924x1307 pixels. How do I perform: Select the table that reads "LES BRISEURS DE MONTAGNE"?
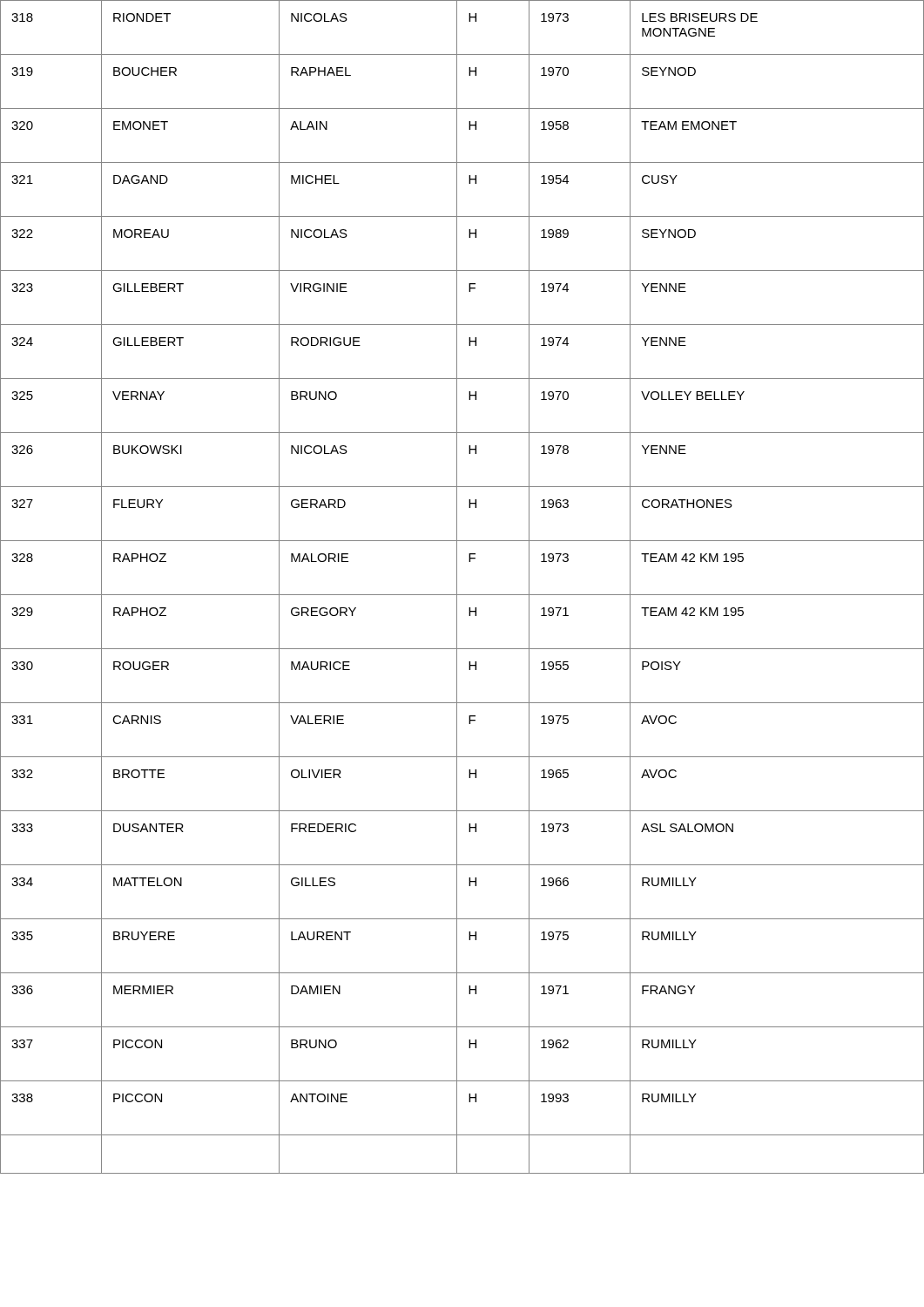pos(462,587)
